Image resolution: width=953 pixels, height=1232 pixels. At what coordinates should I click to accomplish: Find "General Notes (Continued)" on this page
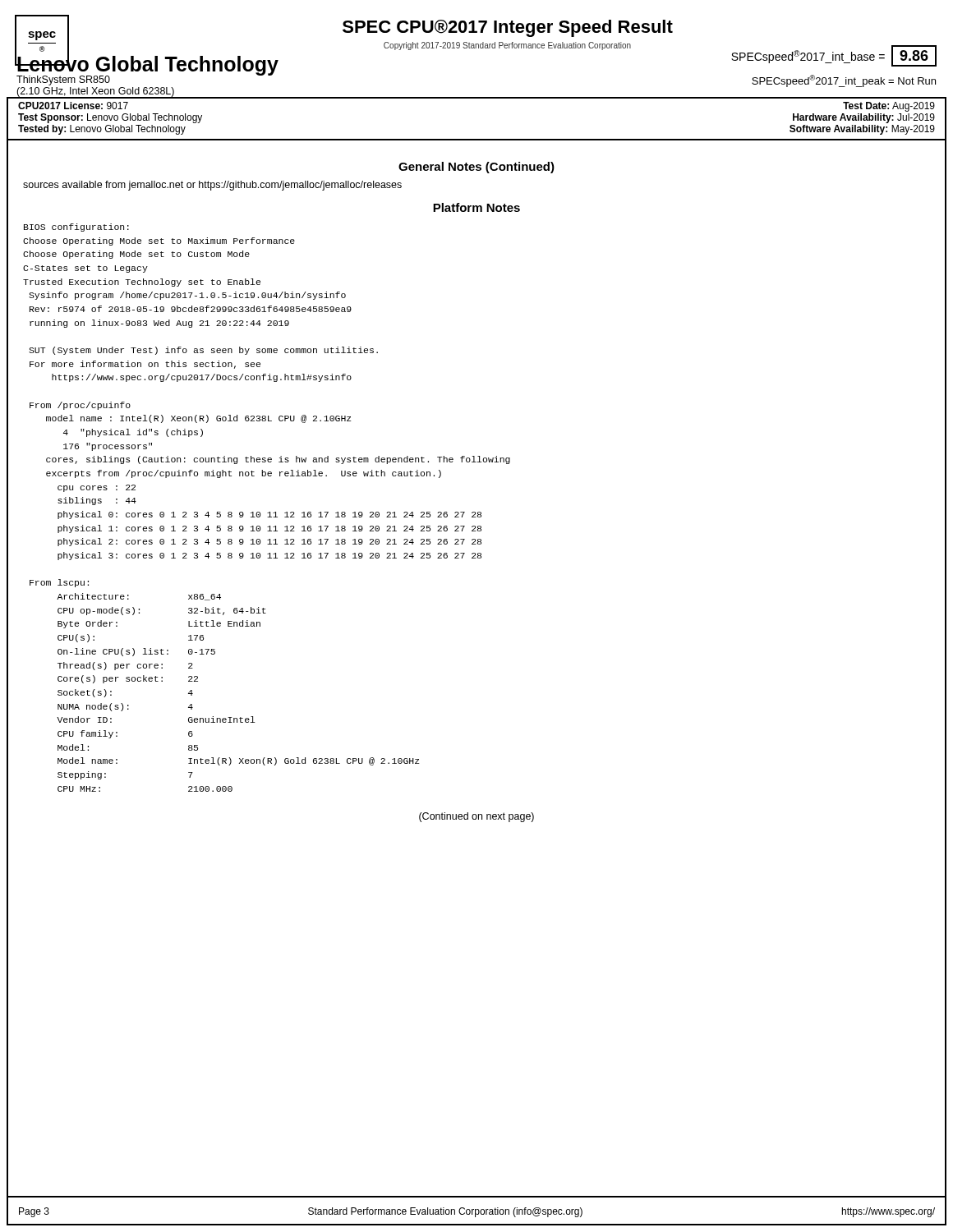[476, 166]
